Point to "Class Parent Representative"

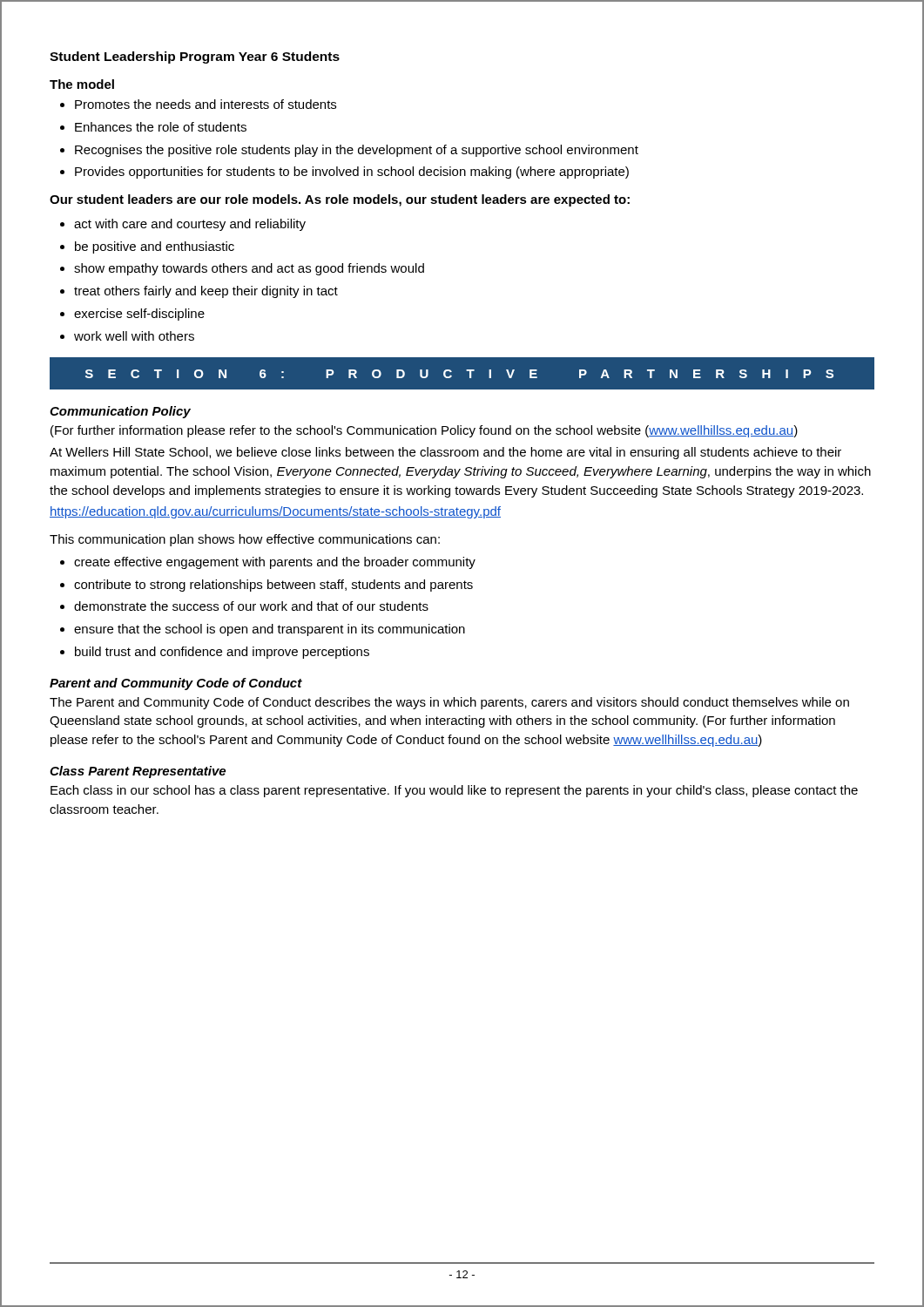[138, 770]
